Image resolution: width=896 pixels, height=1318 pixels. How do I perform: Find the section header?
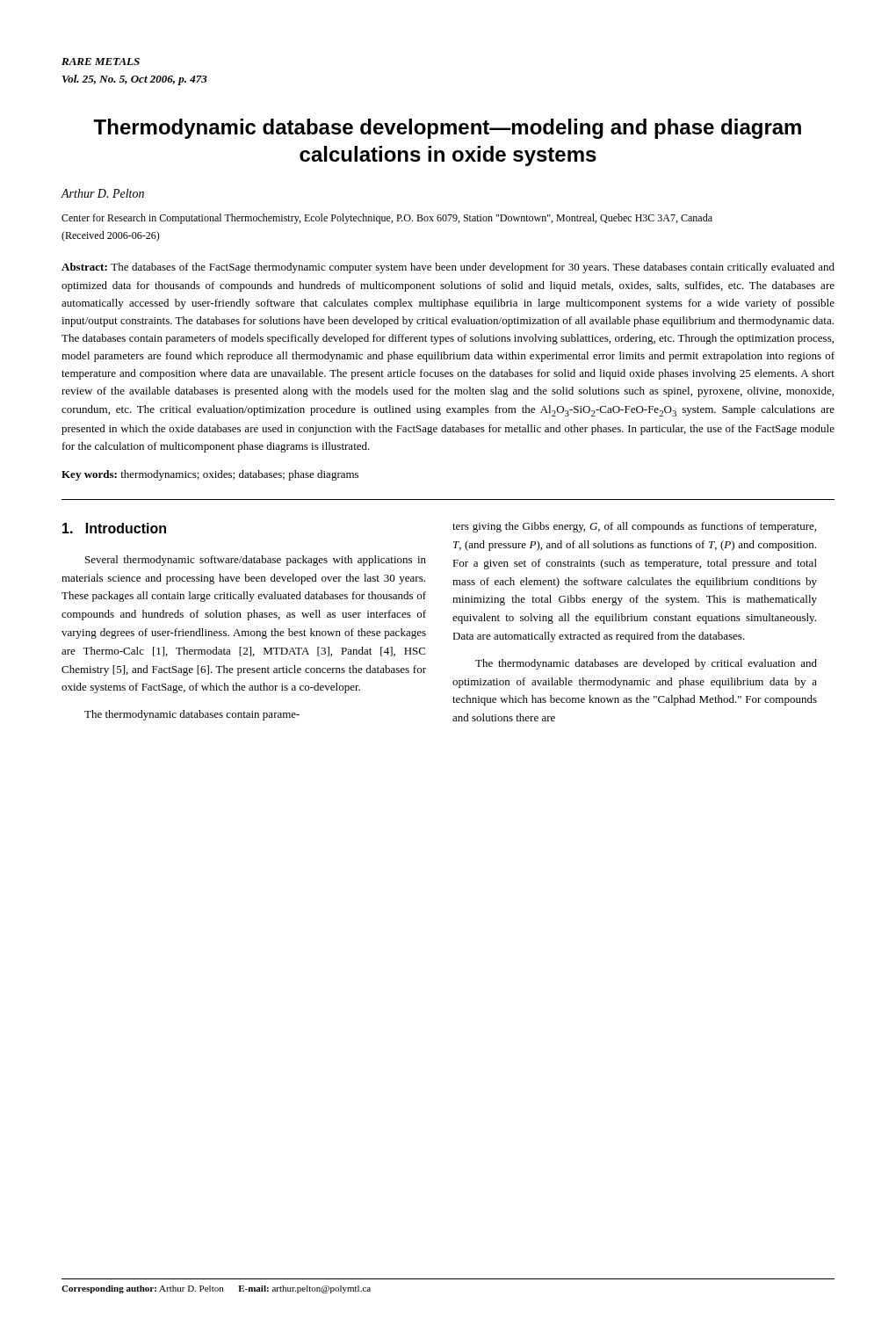click(114, 529)
